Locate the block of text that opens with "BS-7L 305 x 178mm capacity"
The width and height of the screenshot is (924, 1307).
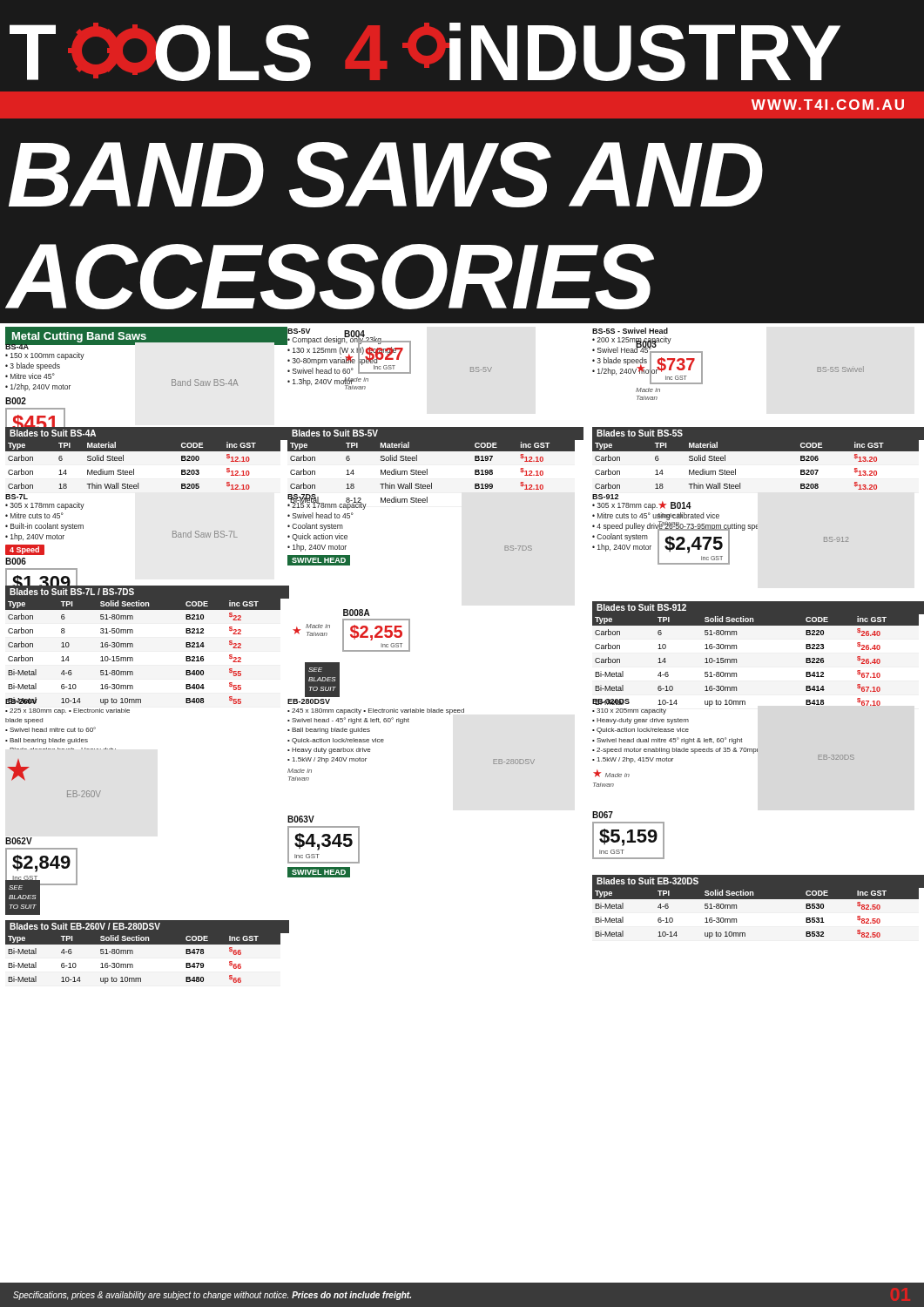pyautogui.click(x=17, y=497)
